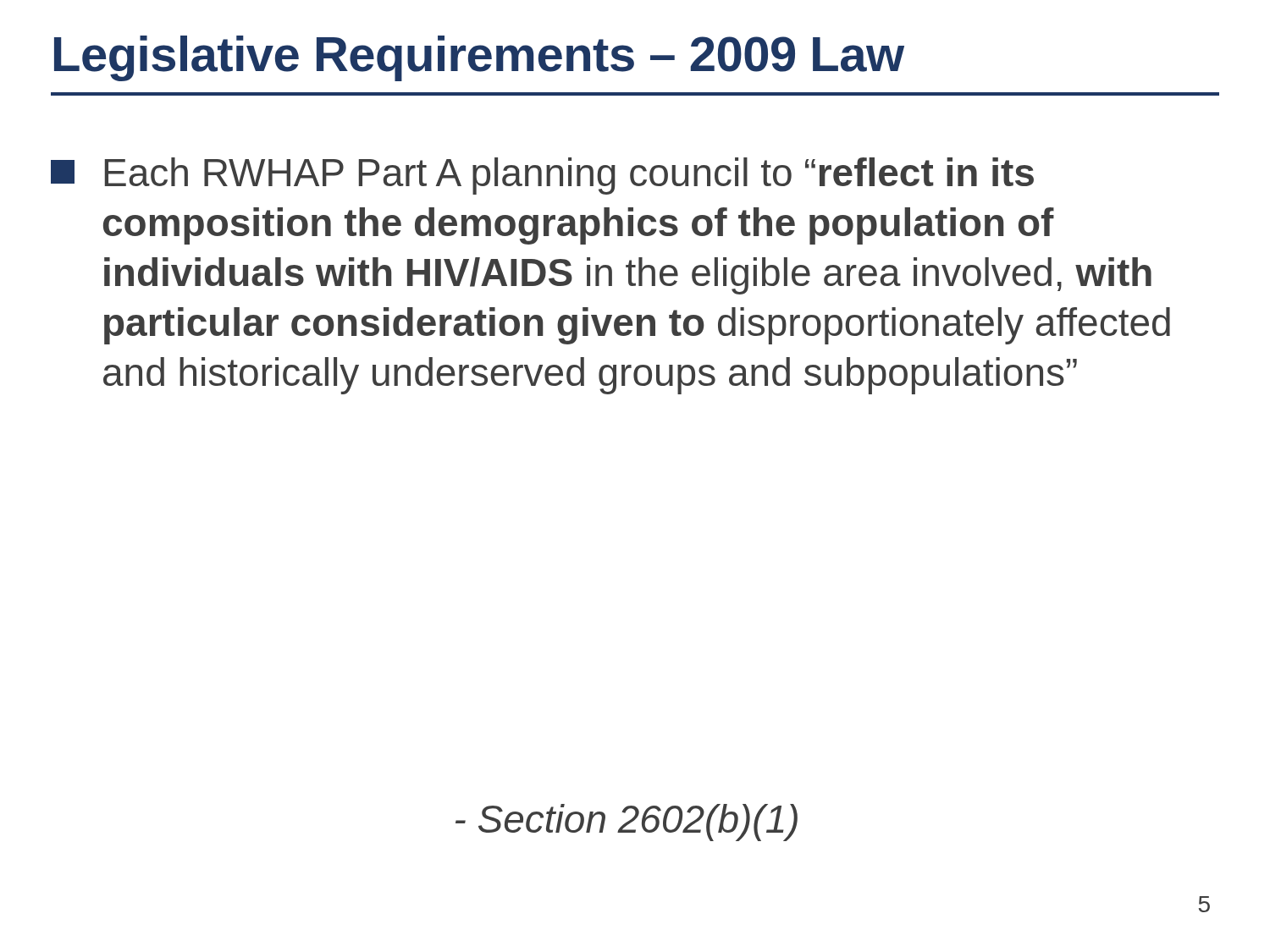Where is the passage that starts "Each RWHAP Part A planning"?

[627, 273]
